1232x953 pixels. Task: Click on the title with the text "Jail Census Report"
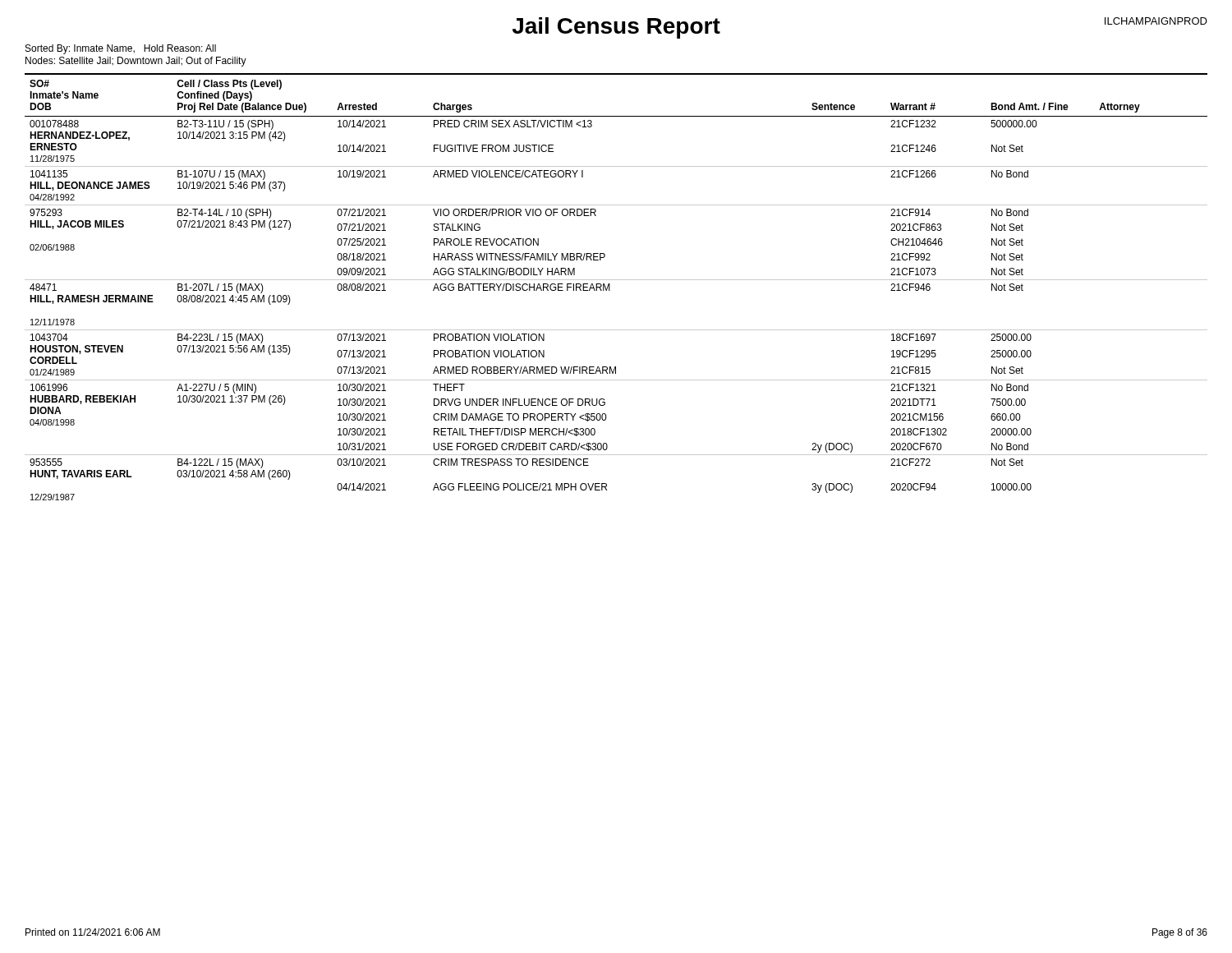[x=616, y=26]
